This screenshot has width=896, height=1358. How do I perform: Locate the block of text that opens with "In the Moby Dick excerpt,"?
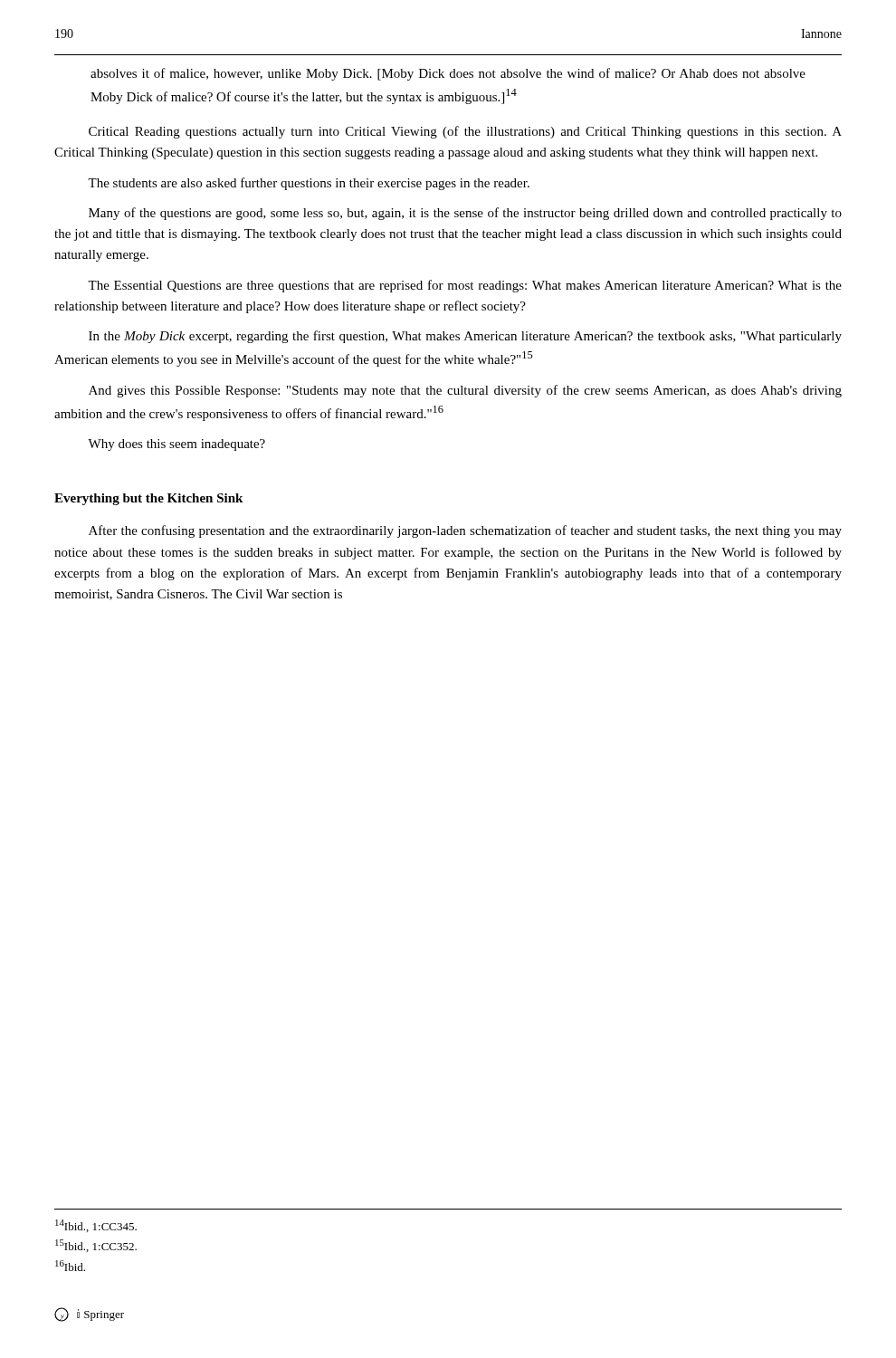[448, 348]
